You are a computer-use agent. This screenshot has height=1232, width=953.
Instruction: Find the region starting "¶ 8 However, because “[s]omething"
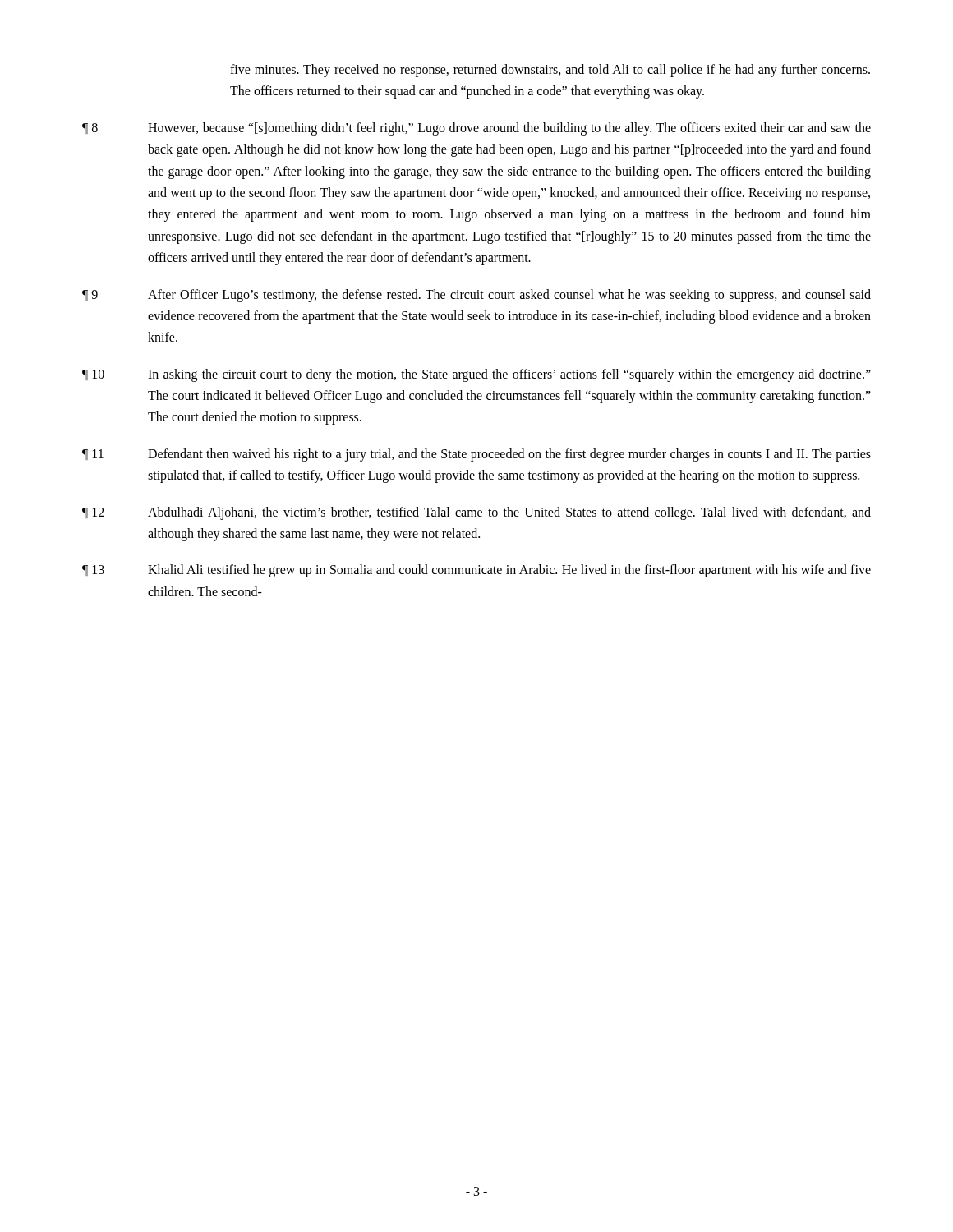pyautogui.click(x=476, y=193)
